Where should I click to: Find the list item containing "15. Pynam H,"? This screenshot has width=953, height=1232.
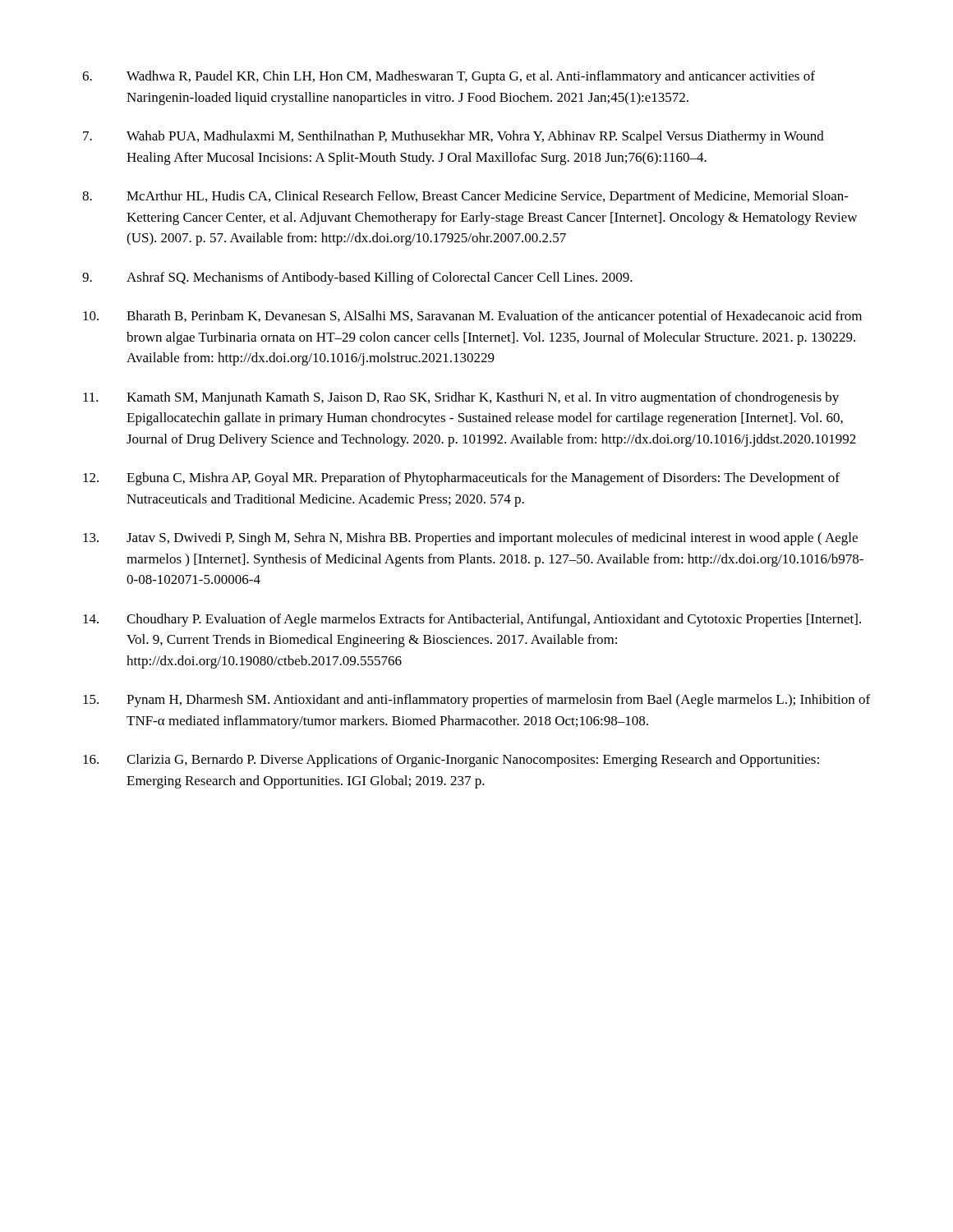coord(476,710)
